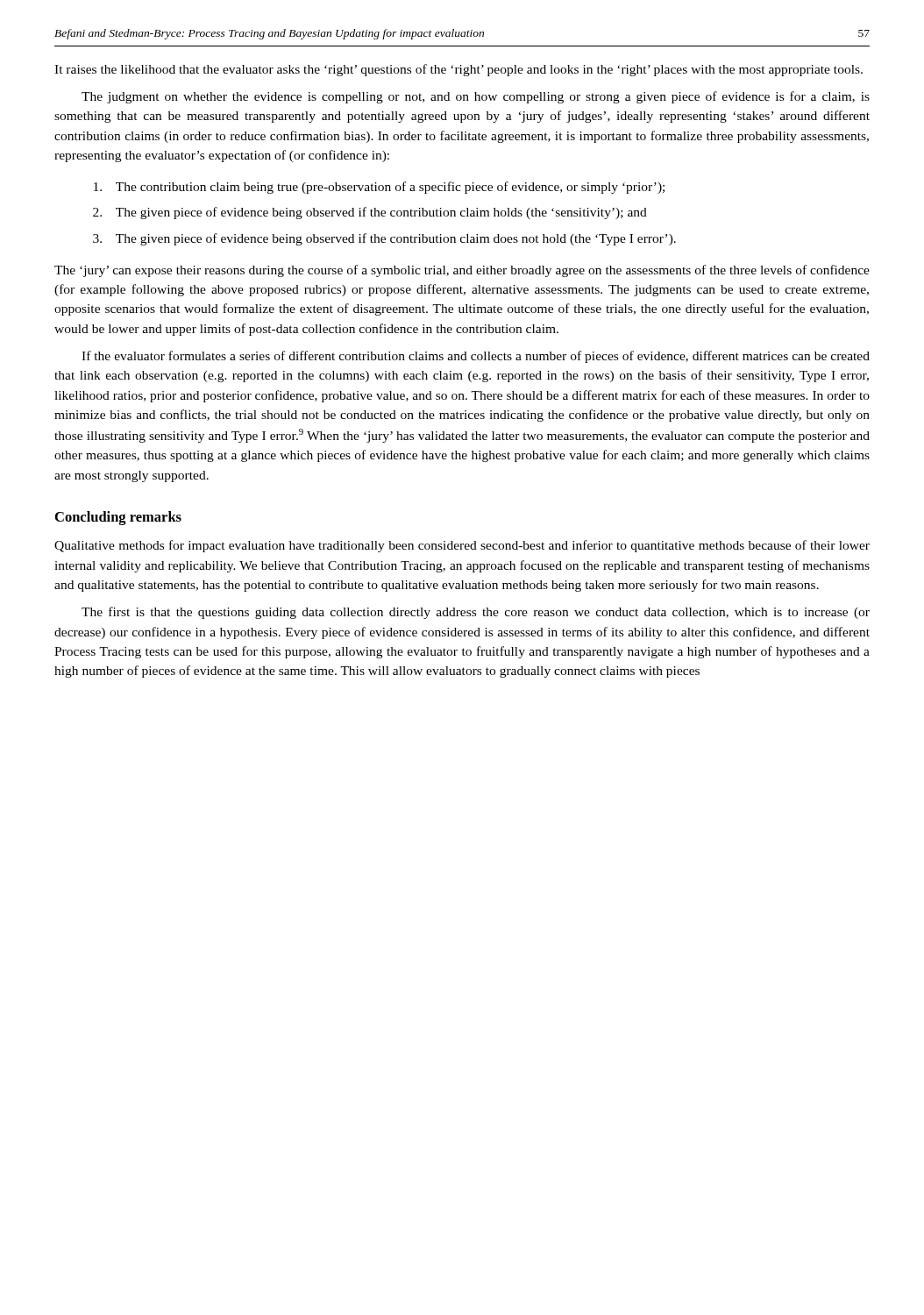The height and width of the screenshot is (1315, 924).
Task: Locate the block of text that opens with "2. The given piece"
Action: pos(481,213)
